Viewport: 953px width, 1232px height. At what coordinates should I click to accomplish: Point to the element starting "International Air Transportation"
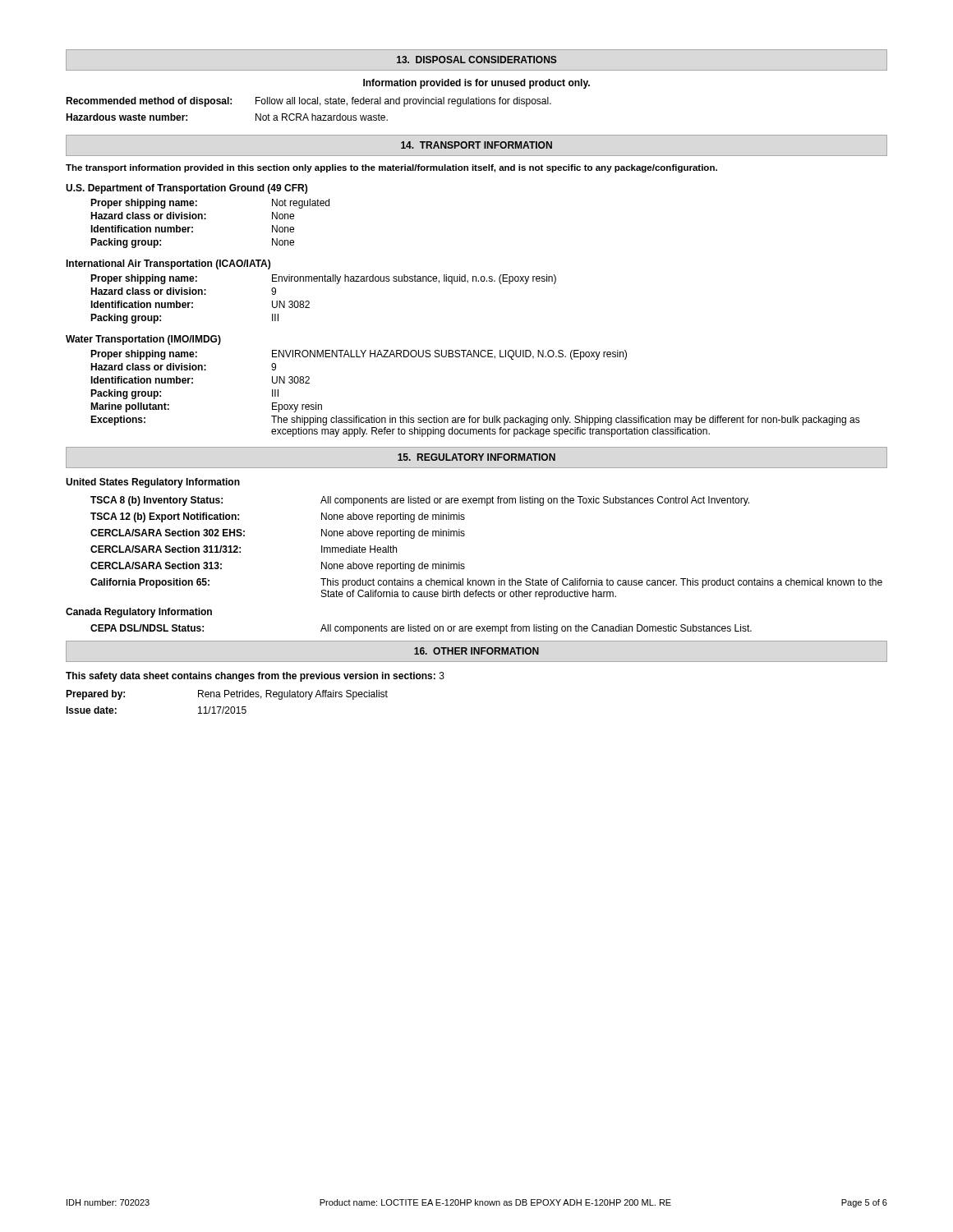[476, 291]
